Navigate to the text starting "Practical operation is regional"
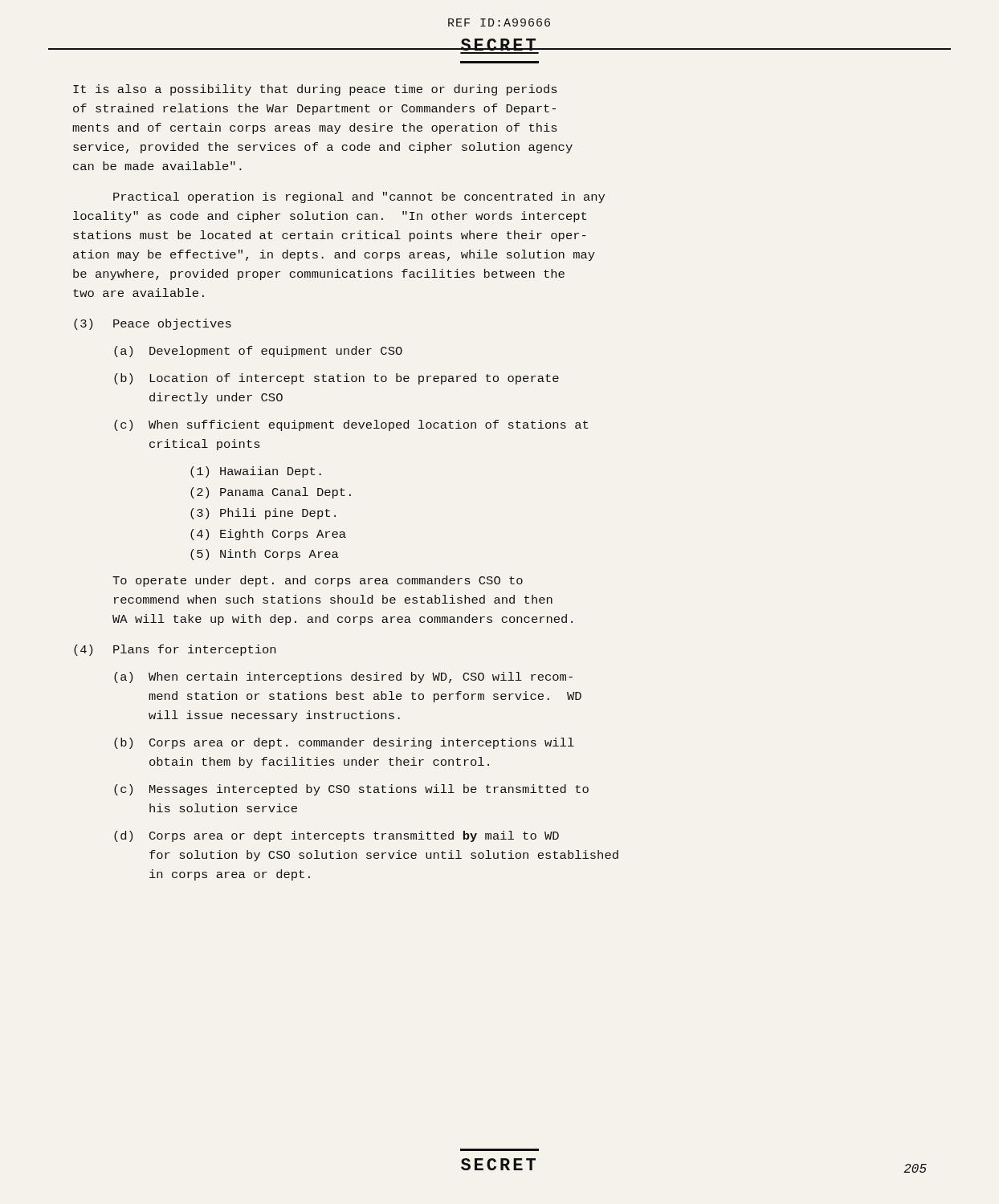This screenshot has width=999, height=1204. (339, 246)
